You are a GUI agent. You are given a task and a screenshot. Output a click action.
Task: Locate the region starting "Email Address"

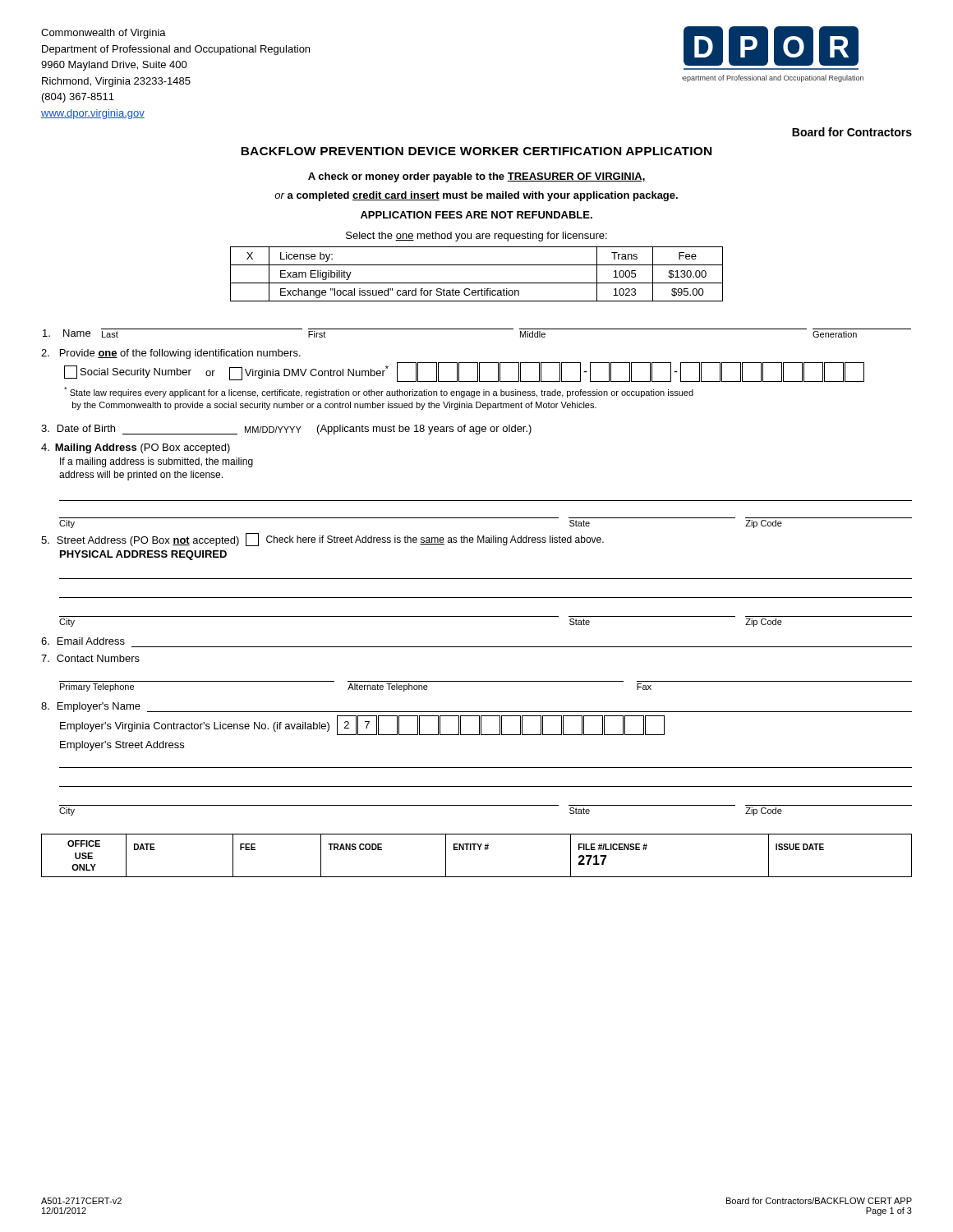476,640
